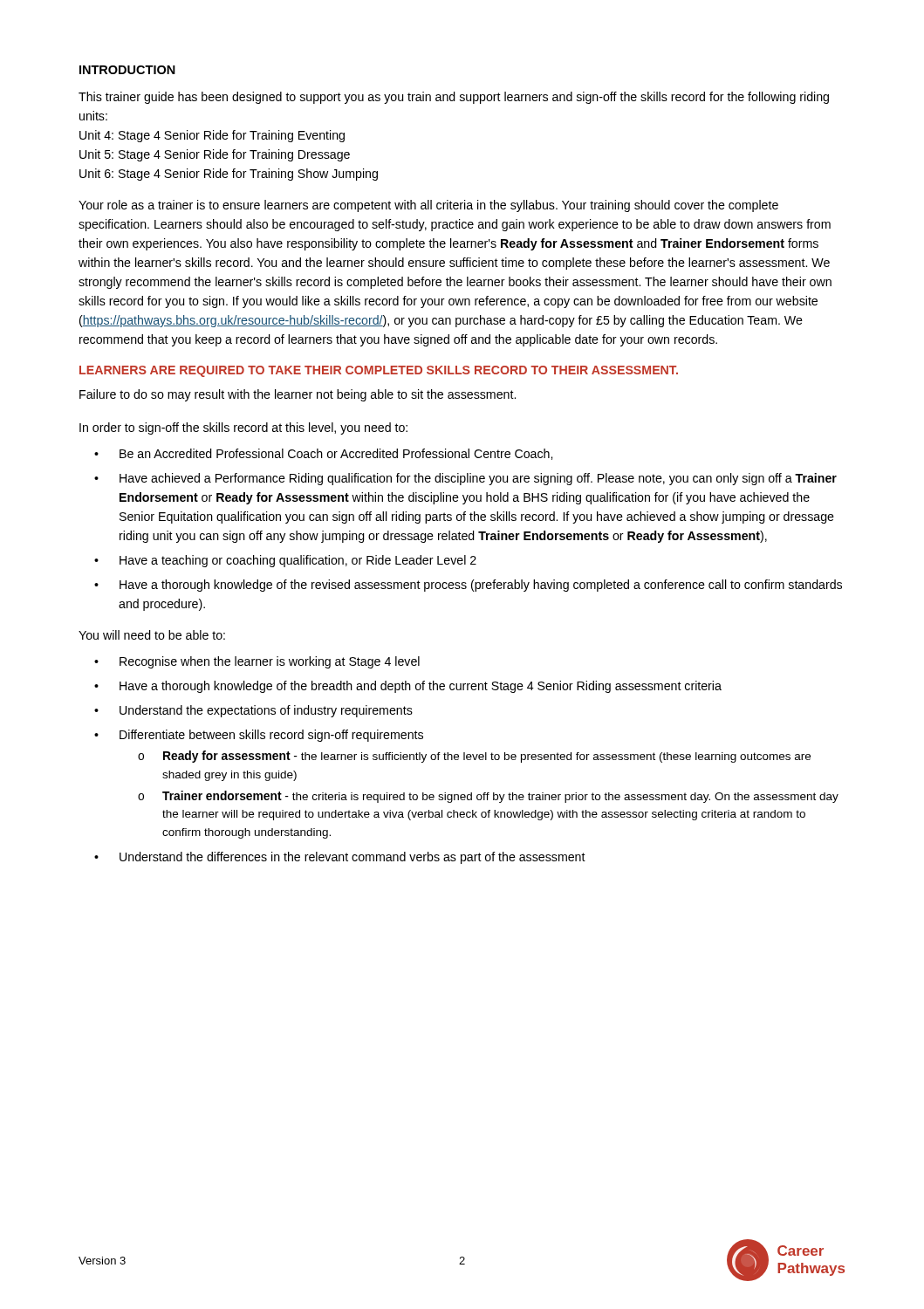Viewport: 924px width, 1309px height.
Task: Where is the passage that starts "• Have achieved a Performance Riding qualification"?
Action: [470, 507]
